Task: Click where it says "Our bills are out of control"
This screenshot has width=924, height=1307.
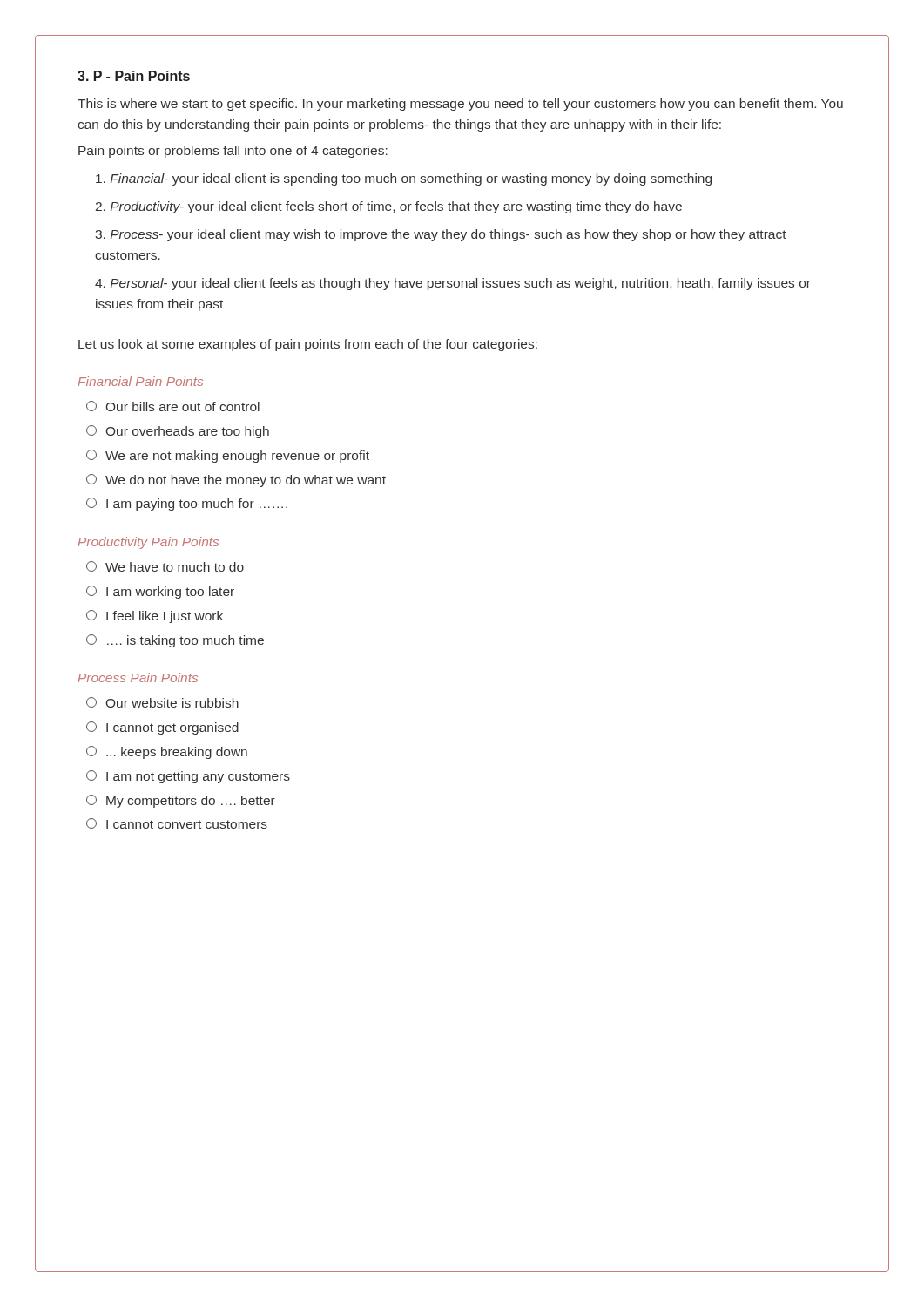Action: [173, 407]
